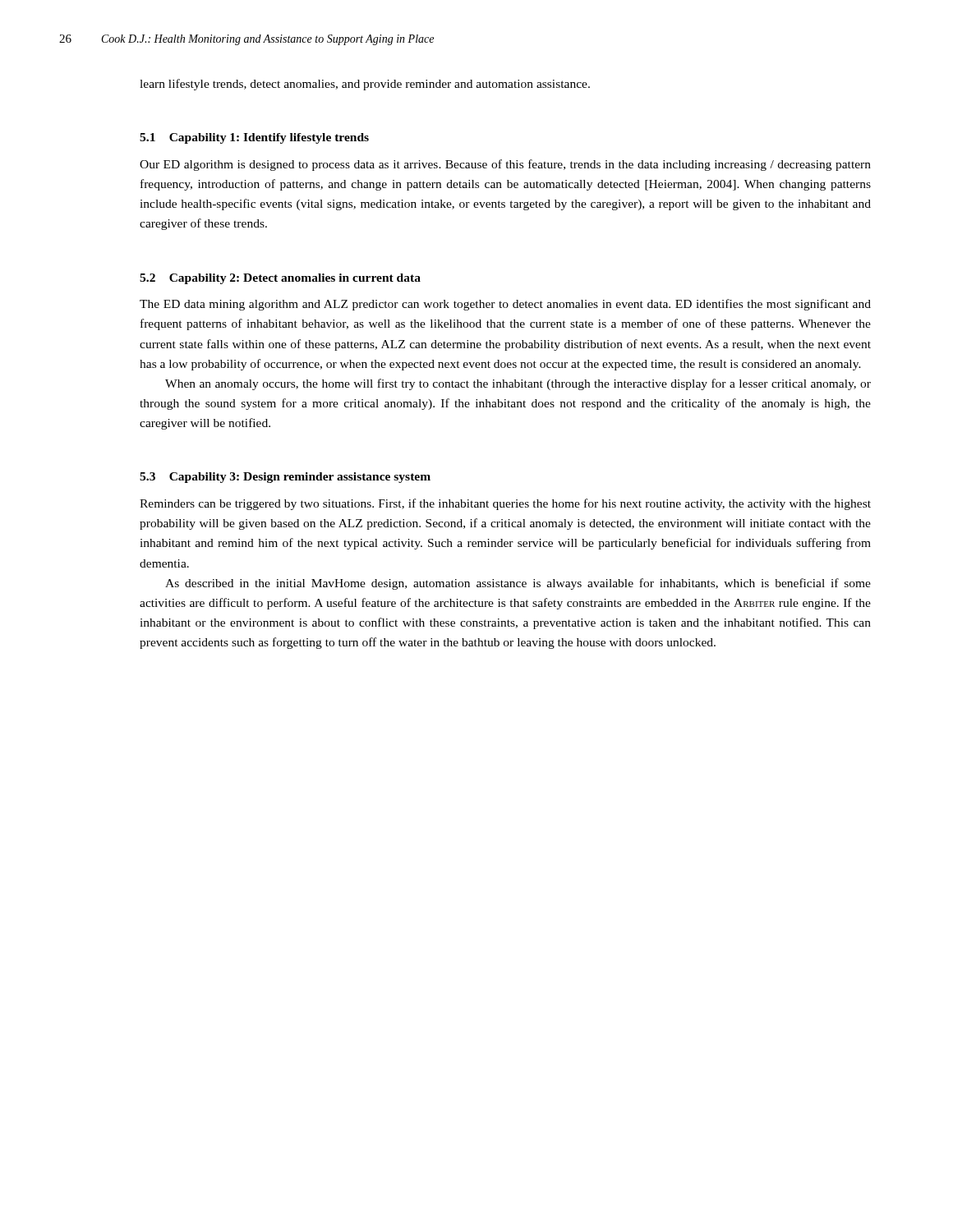Locate the block of text that opens with "Reminders can be triggered by two situations. First,"
Viewport: 953px width, 1232px height.
(x=505, y=573)
